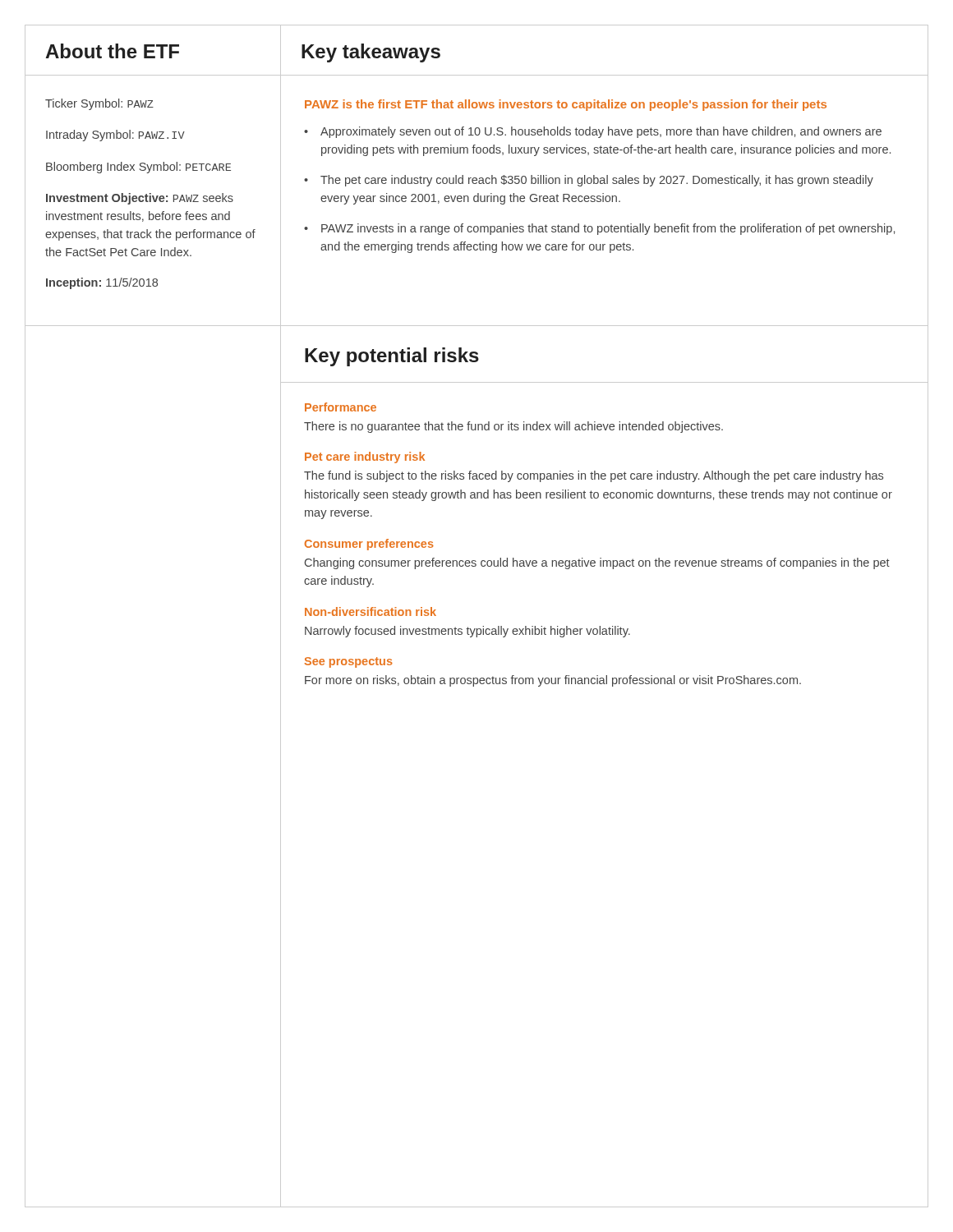The width and height of the screenshot is (953, 1232).
Task: Locate the region starting "Inception: 11/5/2018"
Action: click(102, 283)
